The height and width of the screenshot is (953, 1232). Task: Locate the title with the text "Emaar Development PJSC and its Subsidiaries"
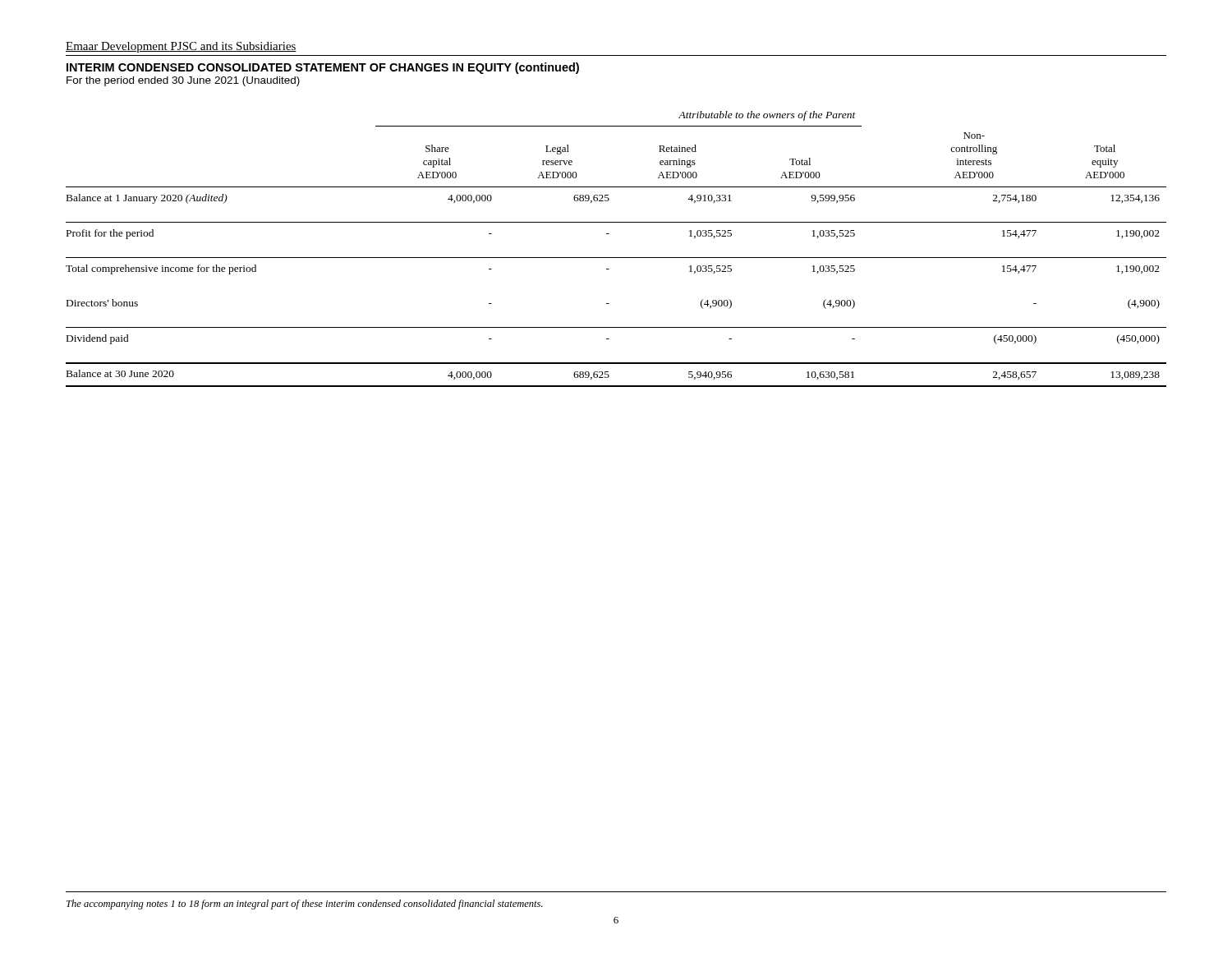(x=181, y=46)
